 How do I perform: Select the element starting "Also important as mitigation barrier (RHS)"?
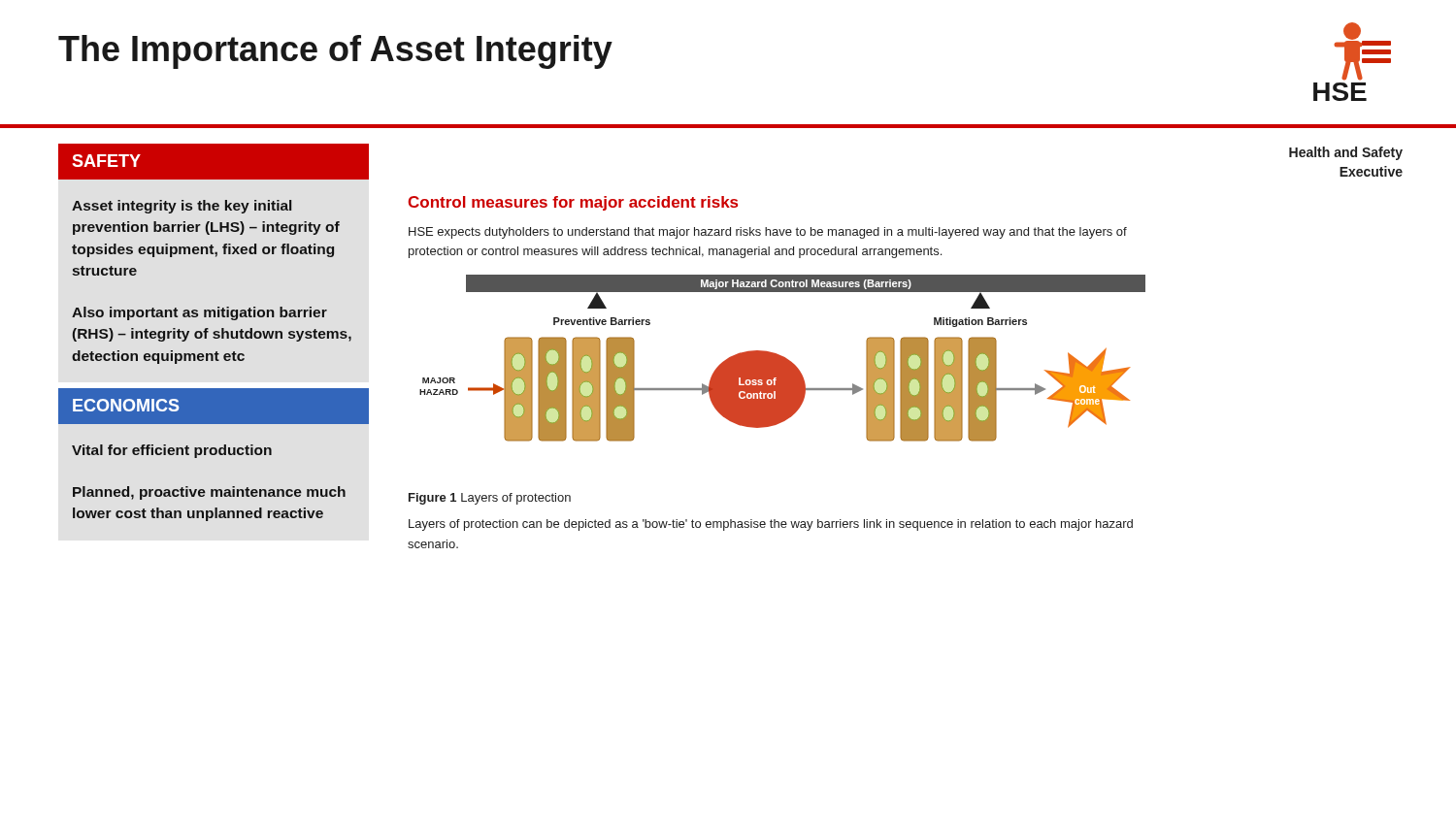click(x=212, y=334)
